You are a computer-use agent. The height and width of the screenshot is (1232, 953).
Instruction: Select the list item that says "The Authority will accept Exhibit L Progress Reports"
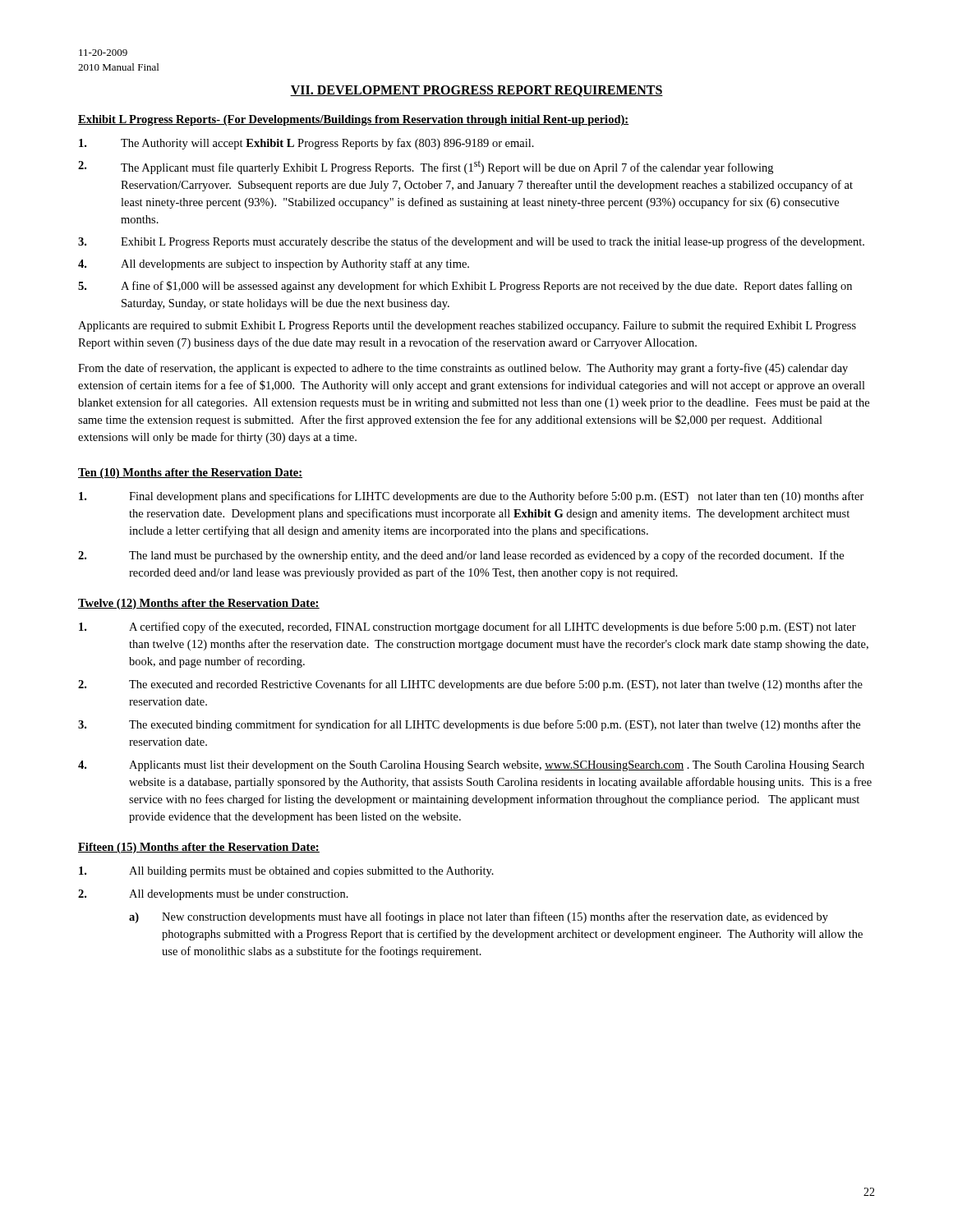coord(306,144)
